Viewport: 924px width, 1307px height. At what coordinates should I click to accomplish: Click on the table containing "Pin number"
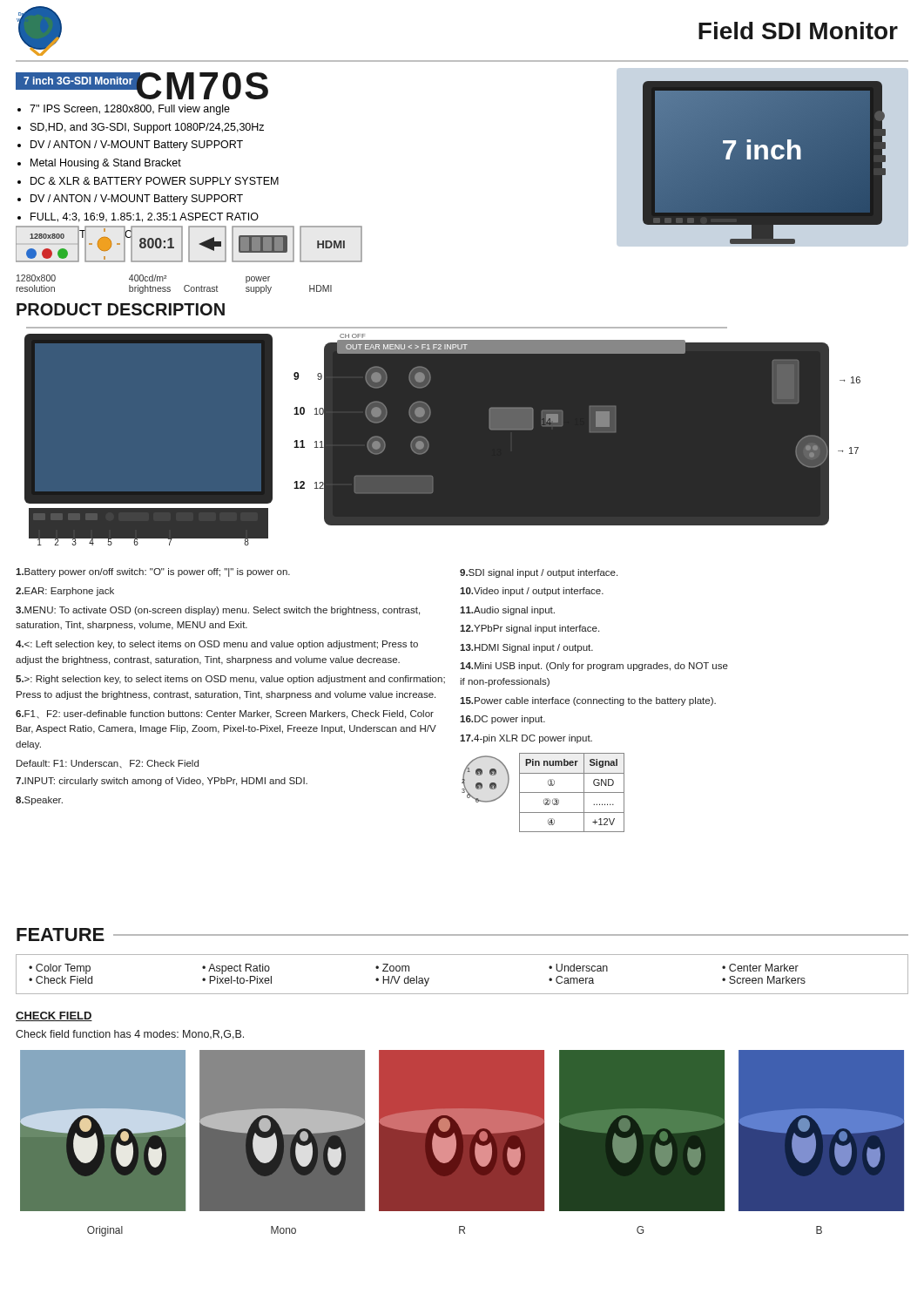542,793
